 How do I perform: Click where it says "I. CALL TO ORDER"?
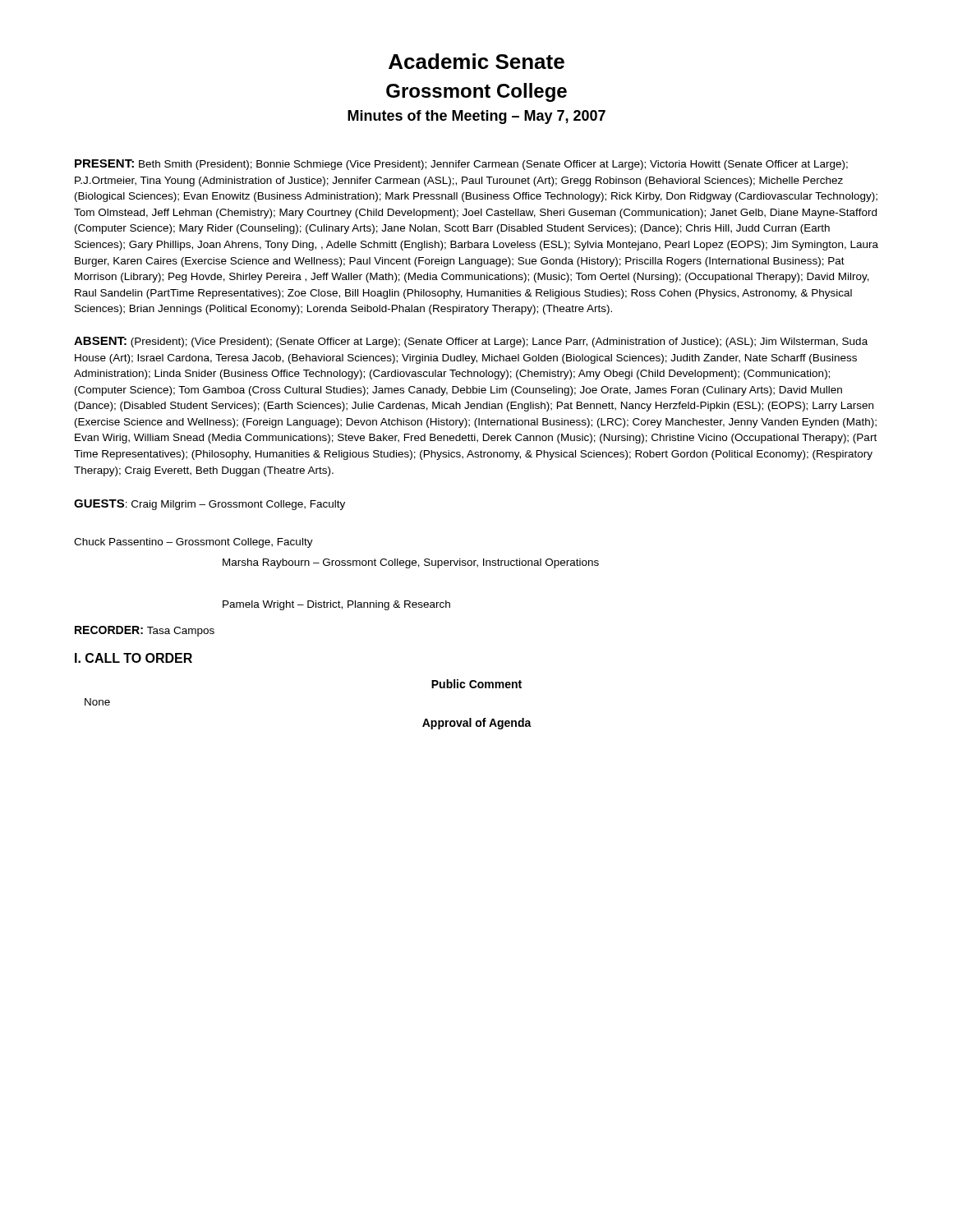point(133,658)
